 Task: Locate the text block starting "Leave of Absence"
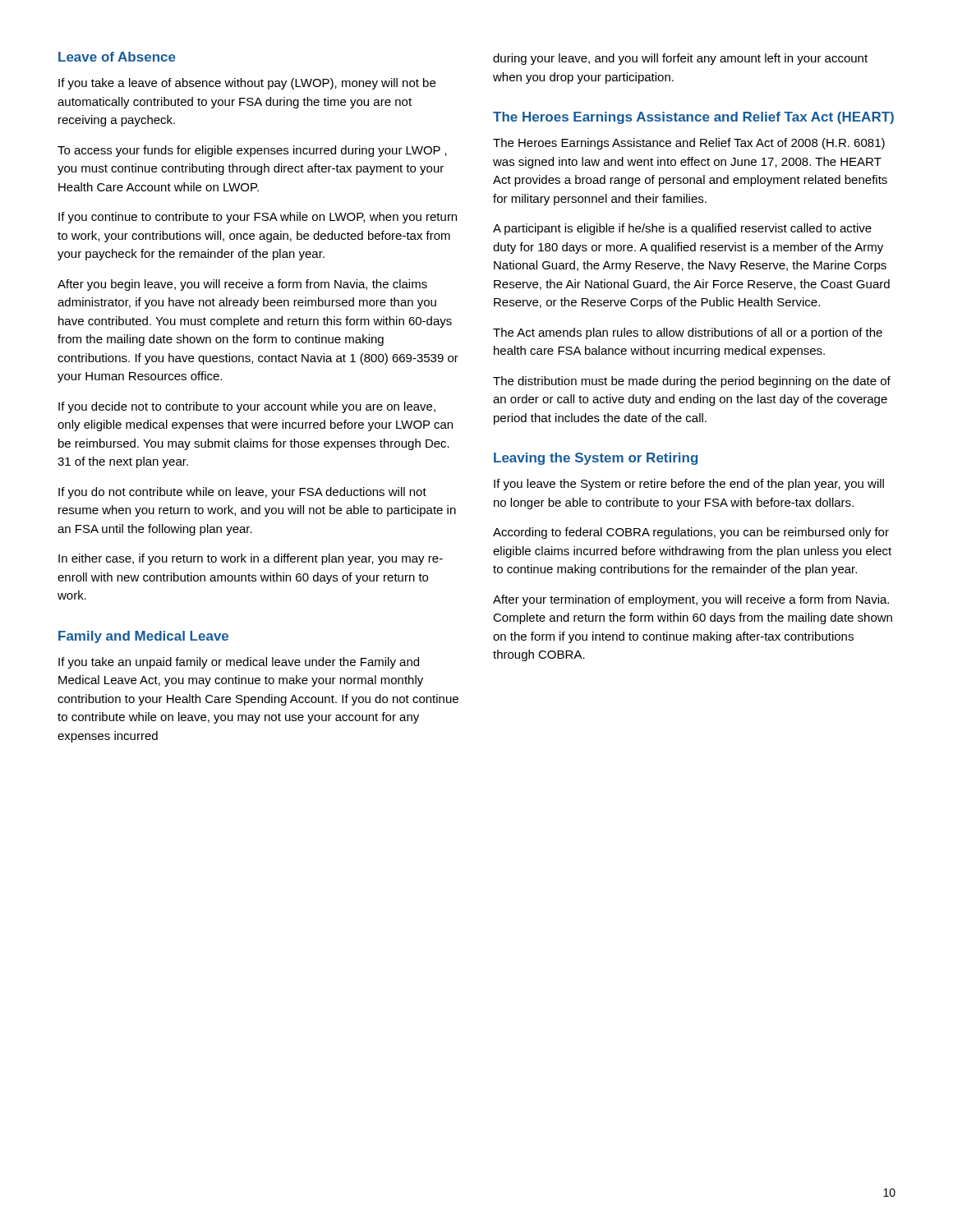click(117, 57)
